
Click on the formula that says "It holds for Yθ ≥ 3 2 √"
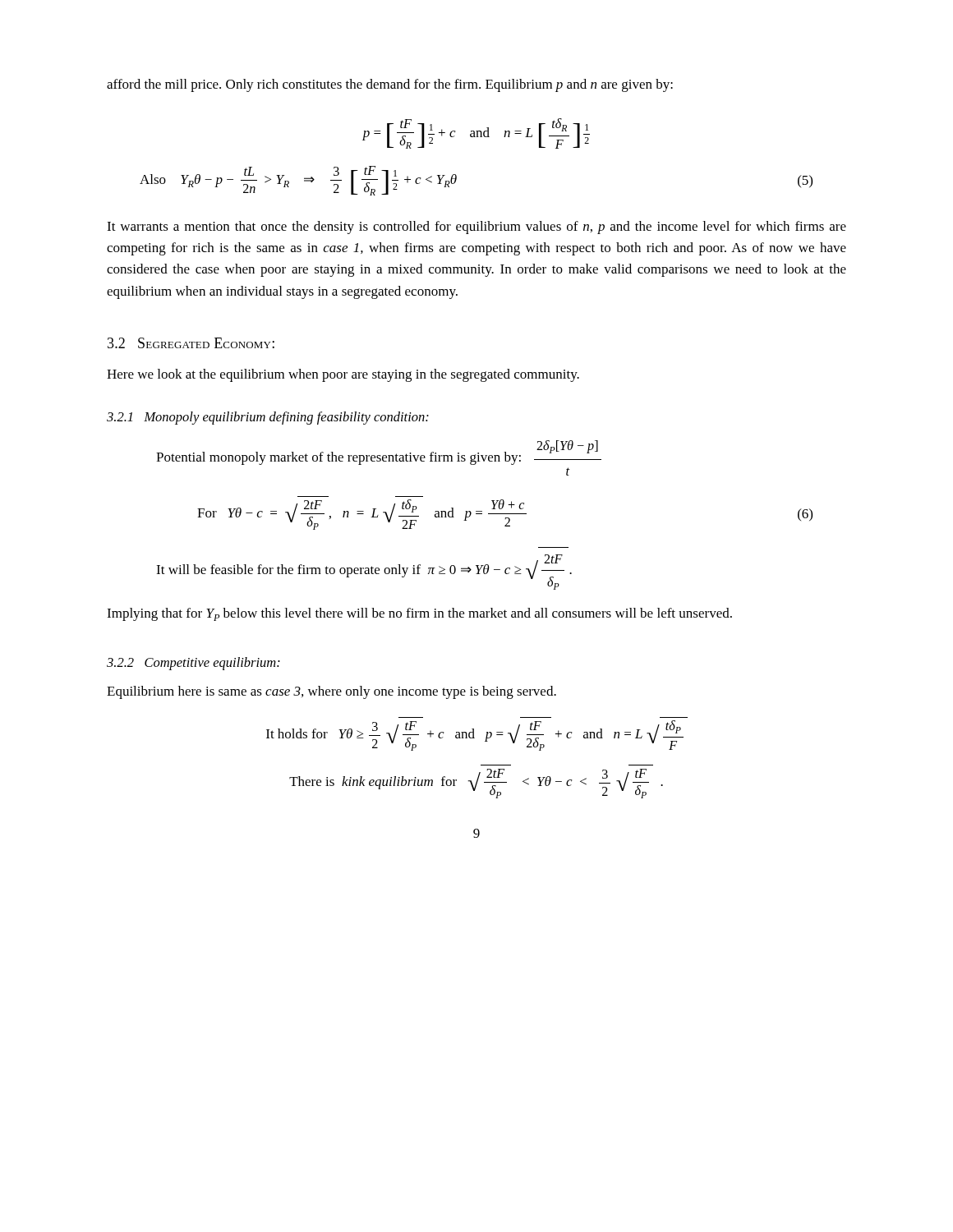coord(476,735)
